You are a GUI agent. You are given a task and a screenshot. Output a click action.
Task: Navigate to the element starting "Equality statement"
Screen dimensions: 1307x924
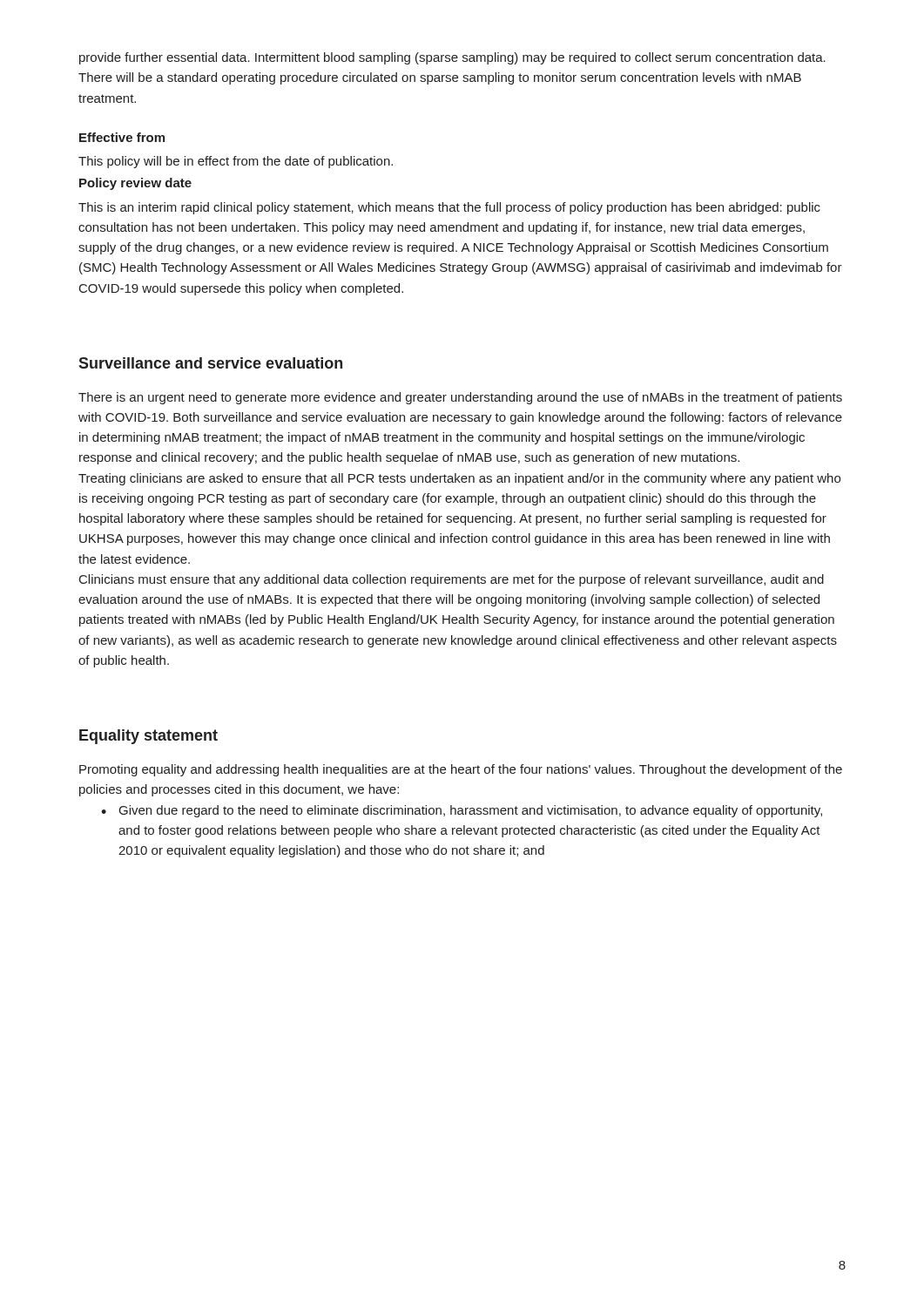148,737
